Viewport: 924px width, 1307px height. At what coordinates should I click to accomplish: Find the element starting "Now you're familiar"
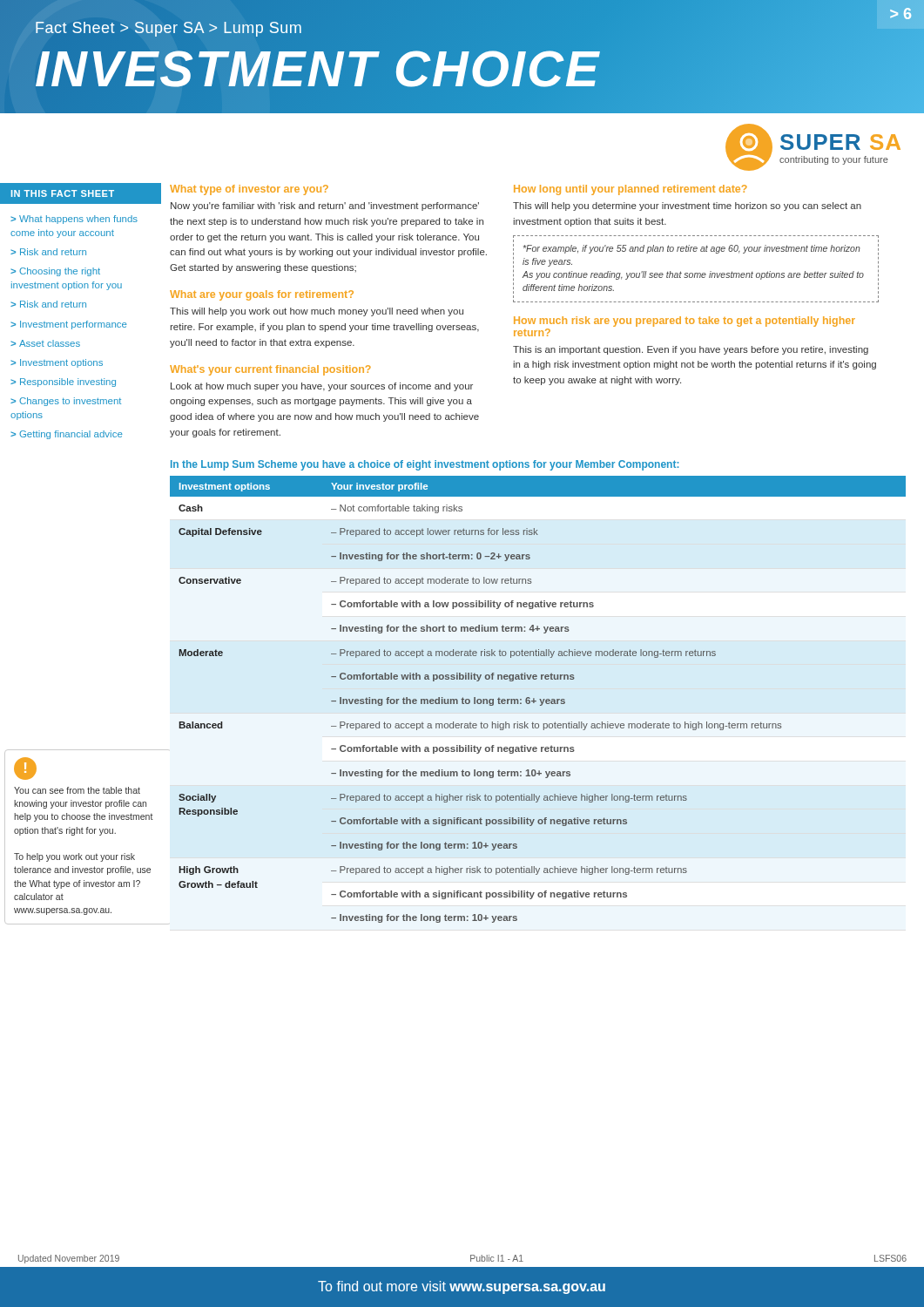pos(329,237)
